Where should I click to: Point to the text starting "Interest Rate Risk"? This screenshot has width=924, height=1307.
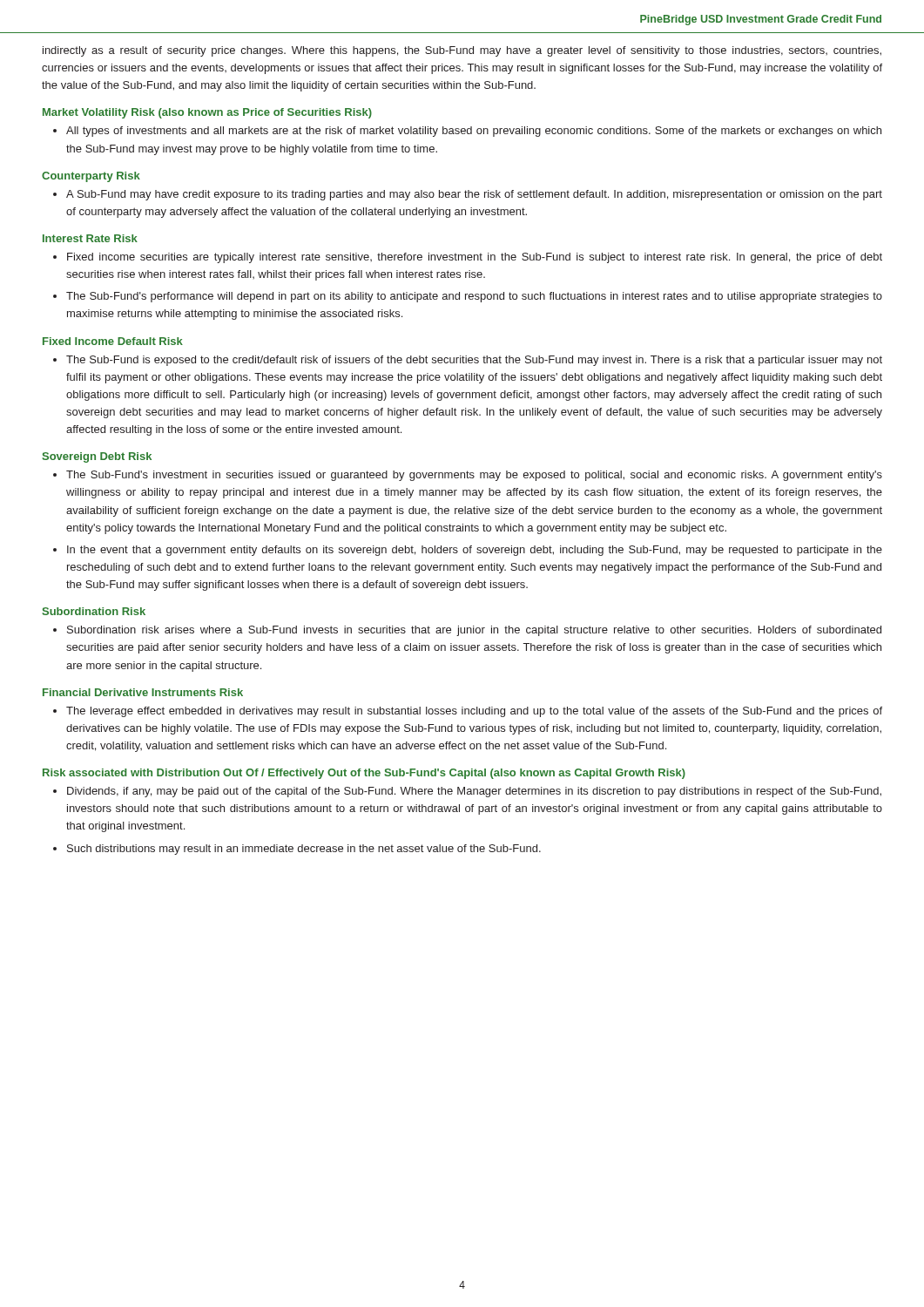click(90, 238)
